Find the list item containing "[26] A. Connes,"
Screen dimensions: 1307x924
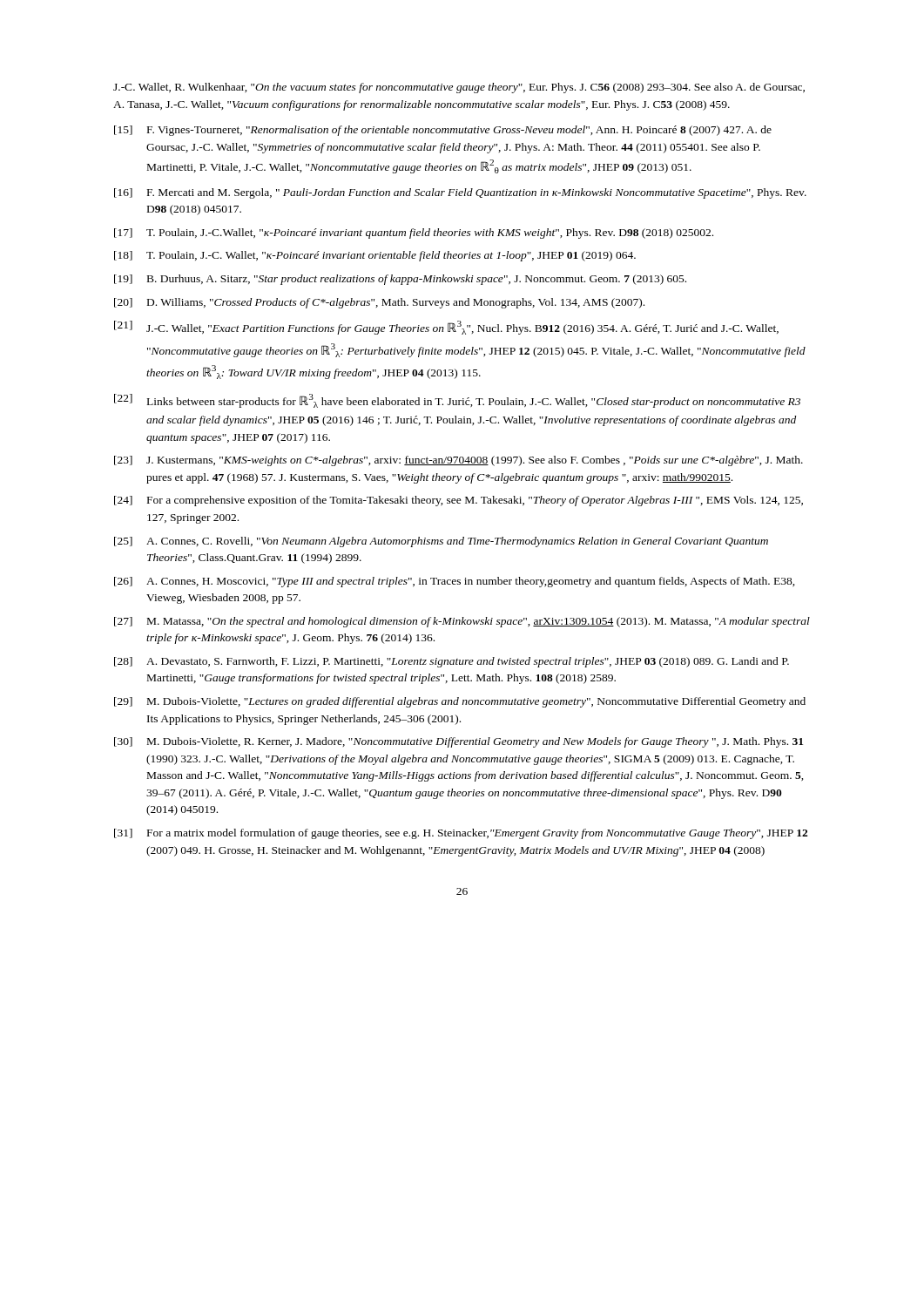[x=462, y=589]
